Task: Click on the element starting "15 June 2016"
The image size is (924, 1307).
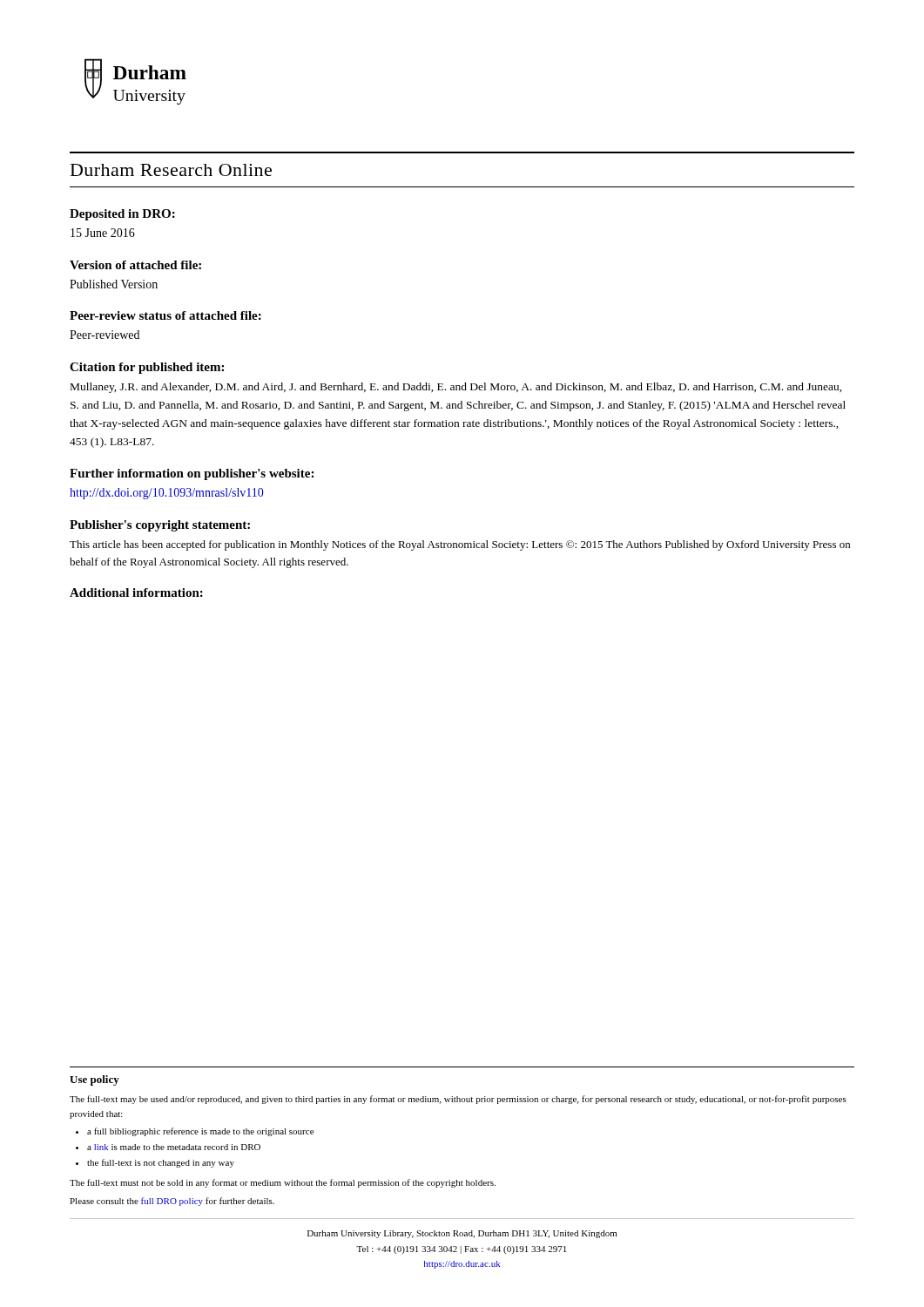Action: coord(102,233)
